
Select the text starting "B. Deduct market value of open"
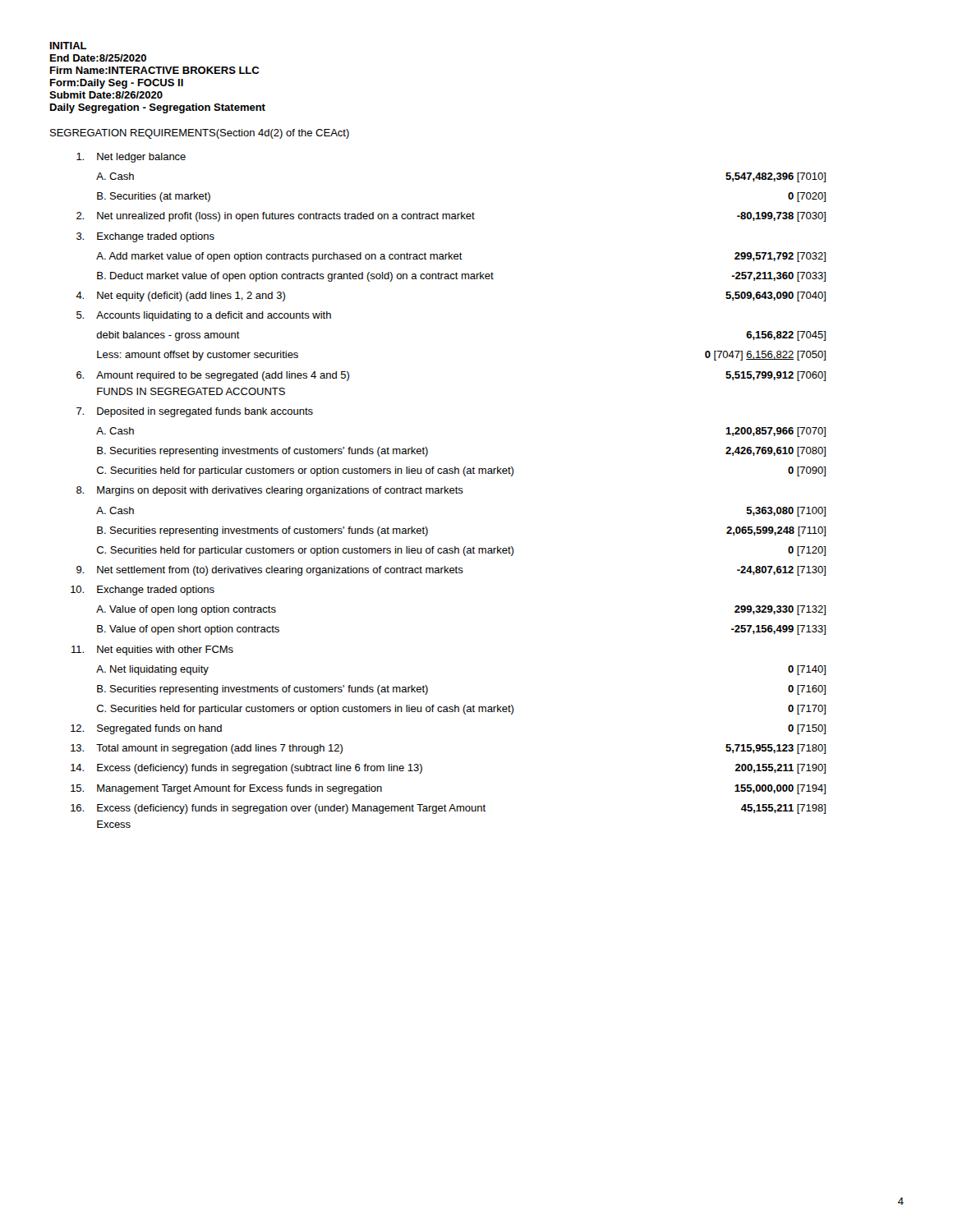pos(476,276)
